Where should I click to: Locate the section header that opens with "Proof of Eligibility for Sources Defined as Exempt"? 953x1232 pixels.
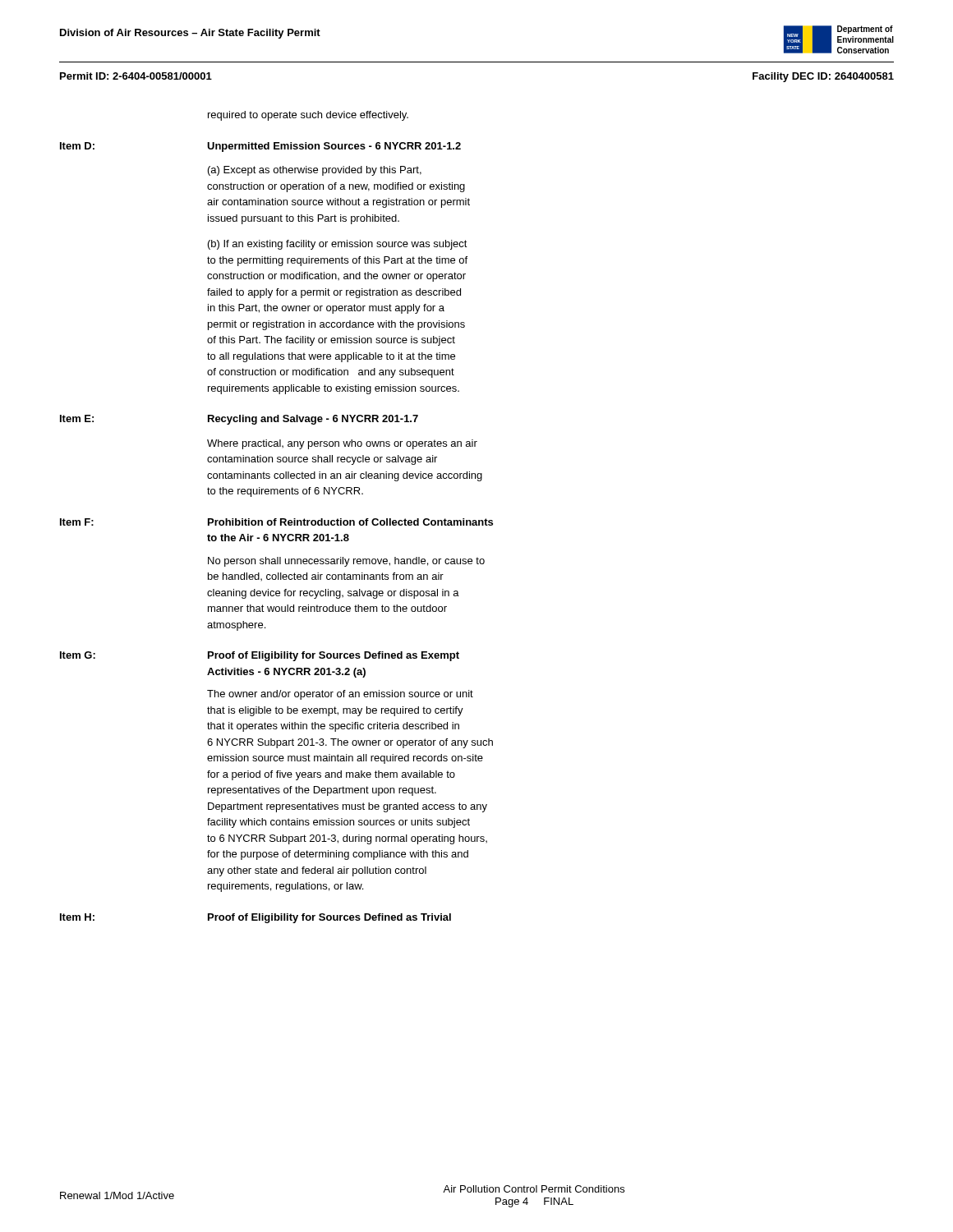click(333, 663)
